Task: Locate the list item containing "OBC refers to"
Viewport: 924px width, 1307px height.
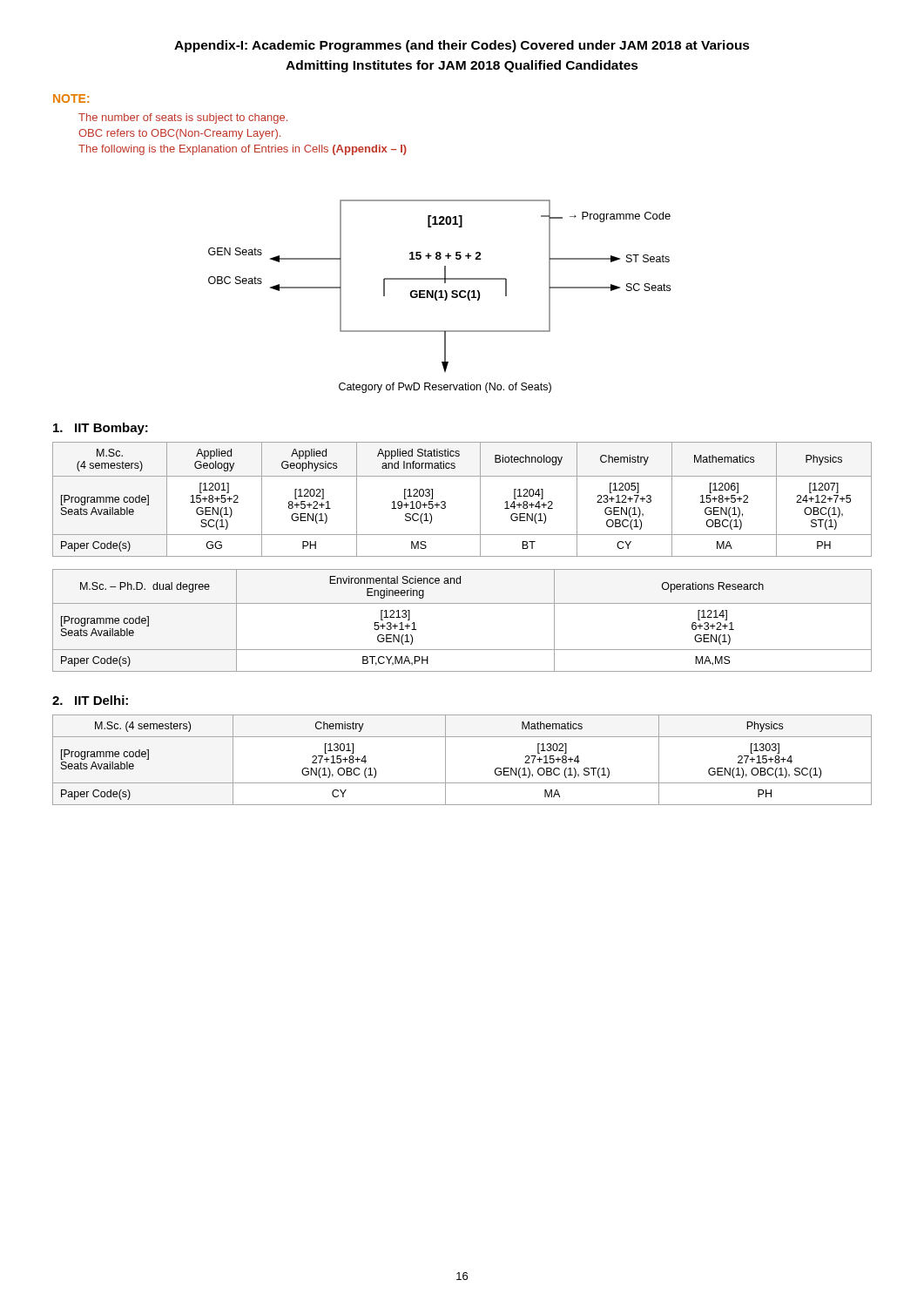Action: [x=180, y=132]
